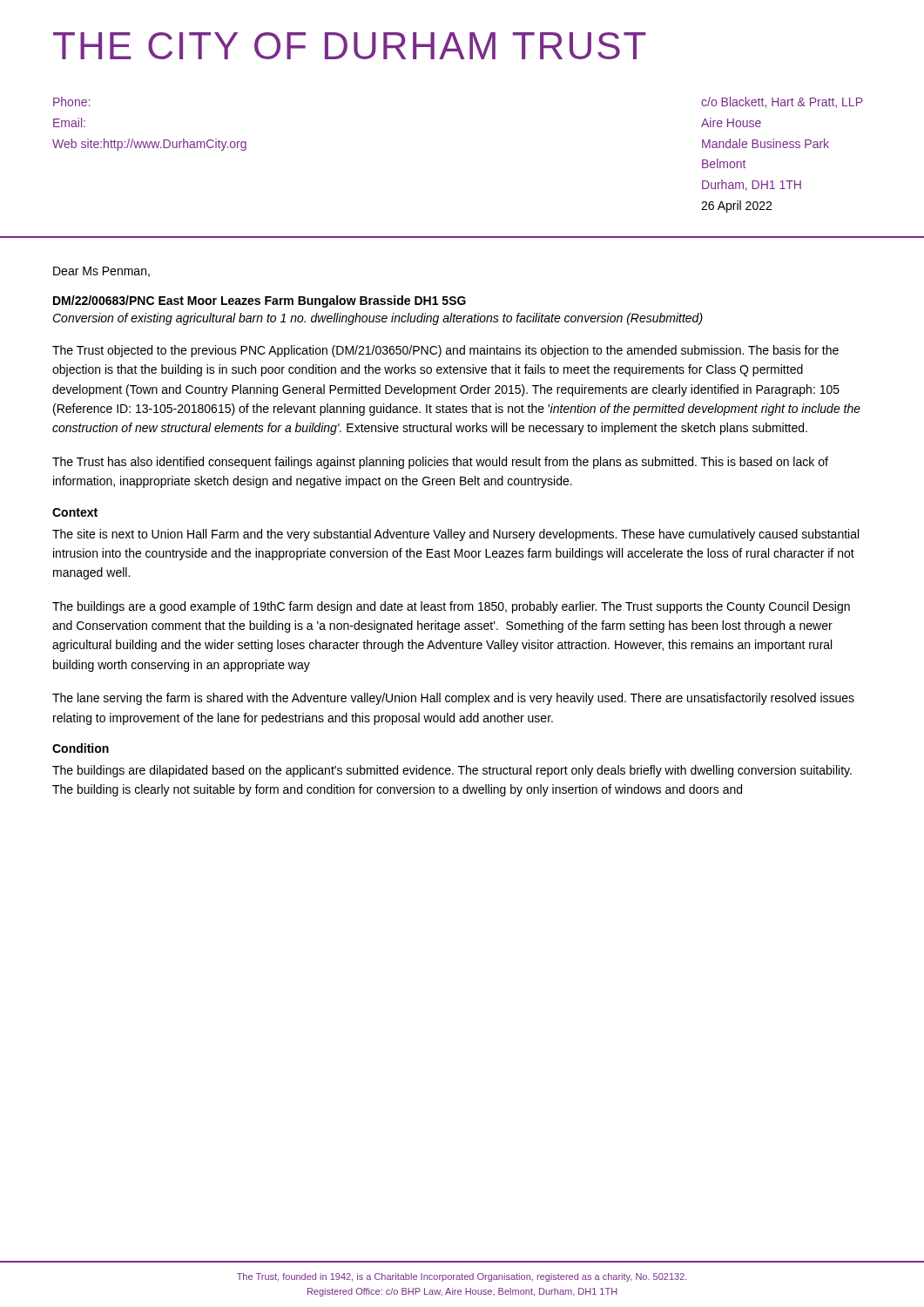Click on the region starting "The Trust has also"
Image resolution: width=924 pixels, height=1307 pixels.
(x=440, y=471)
